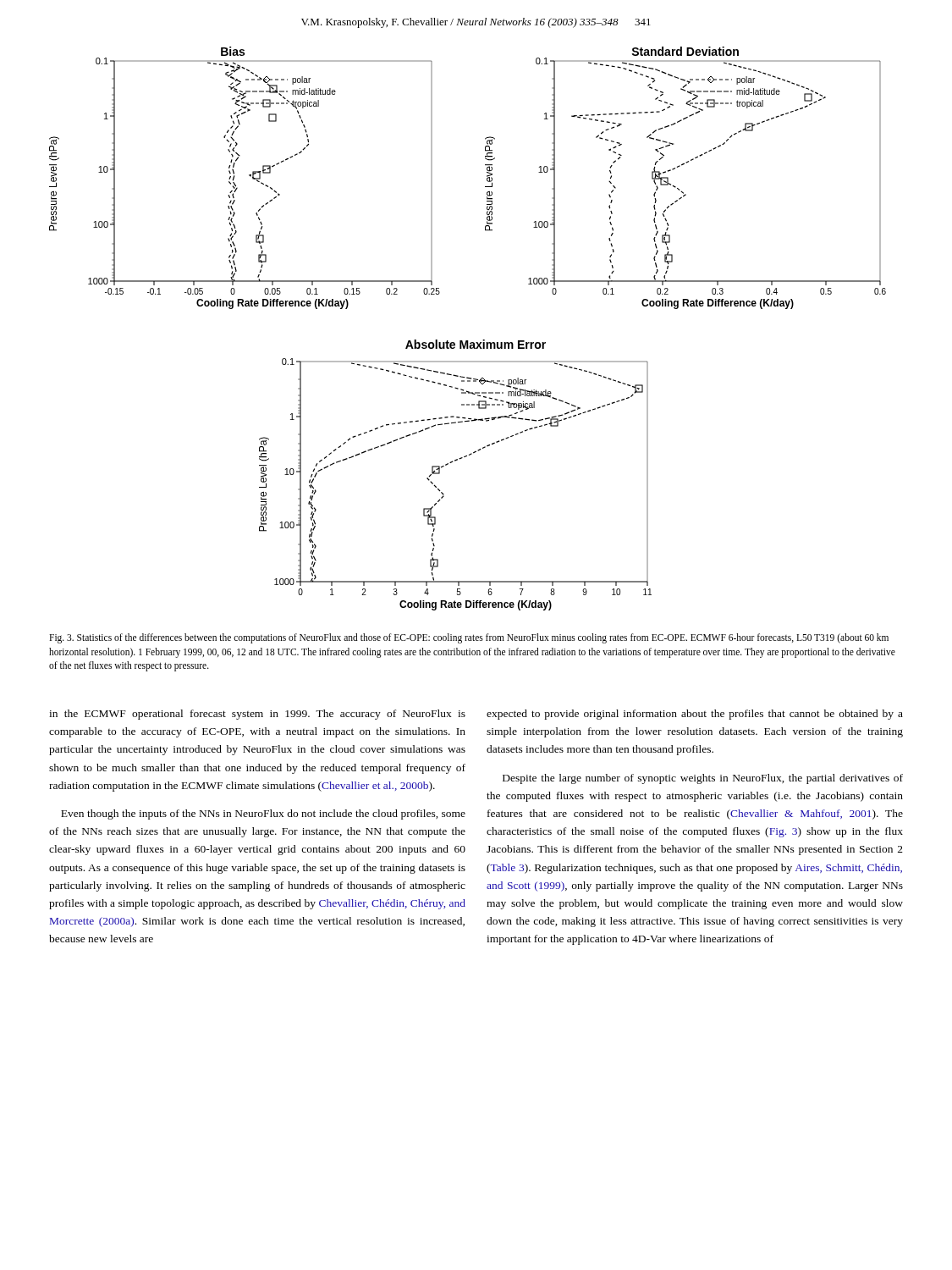
Task: Find the continuous plot
Action: pyautogui.click(x=476, y=332)
